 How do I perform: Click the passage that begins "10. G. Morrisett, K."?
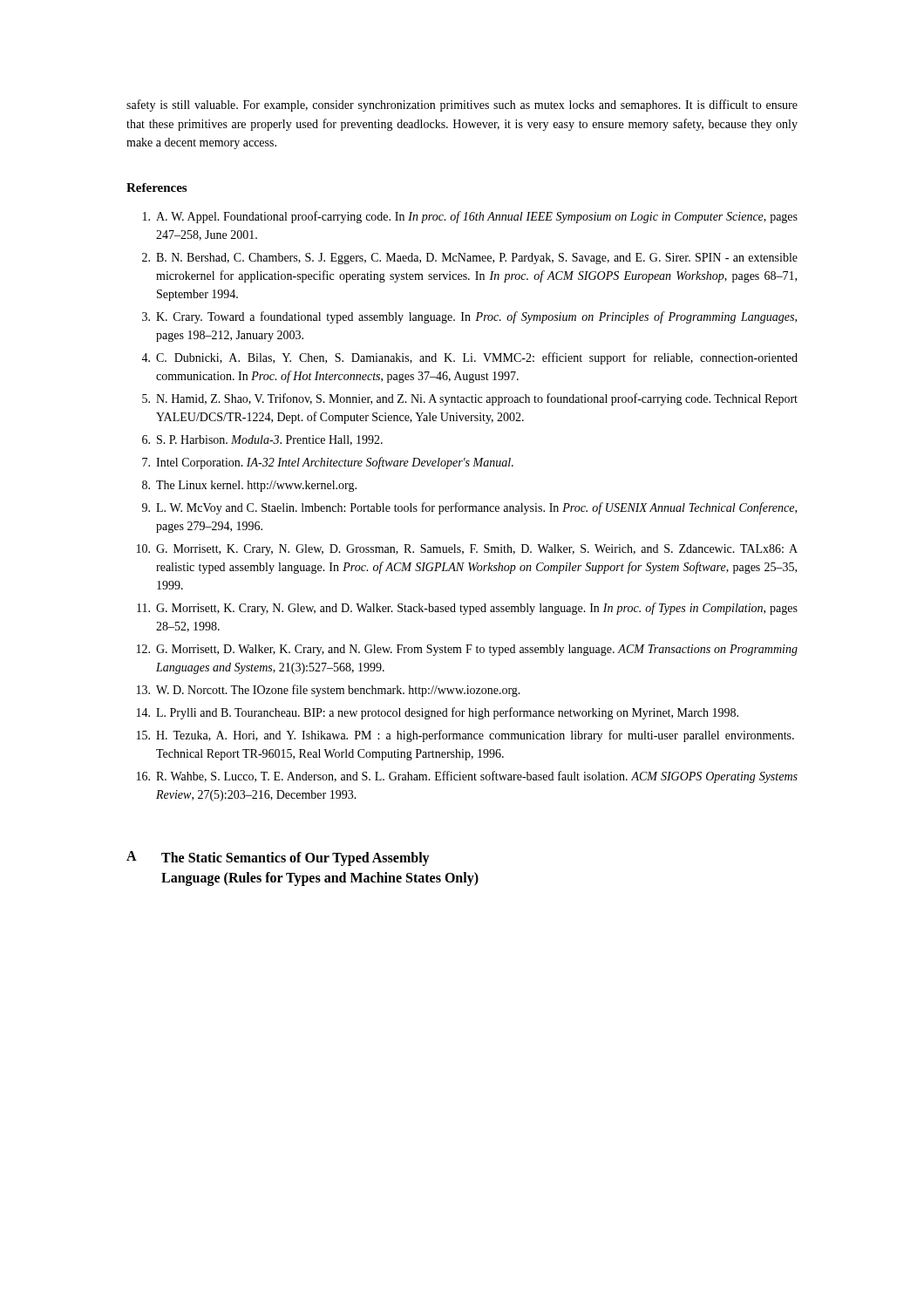[x=462, y=567]
